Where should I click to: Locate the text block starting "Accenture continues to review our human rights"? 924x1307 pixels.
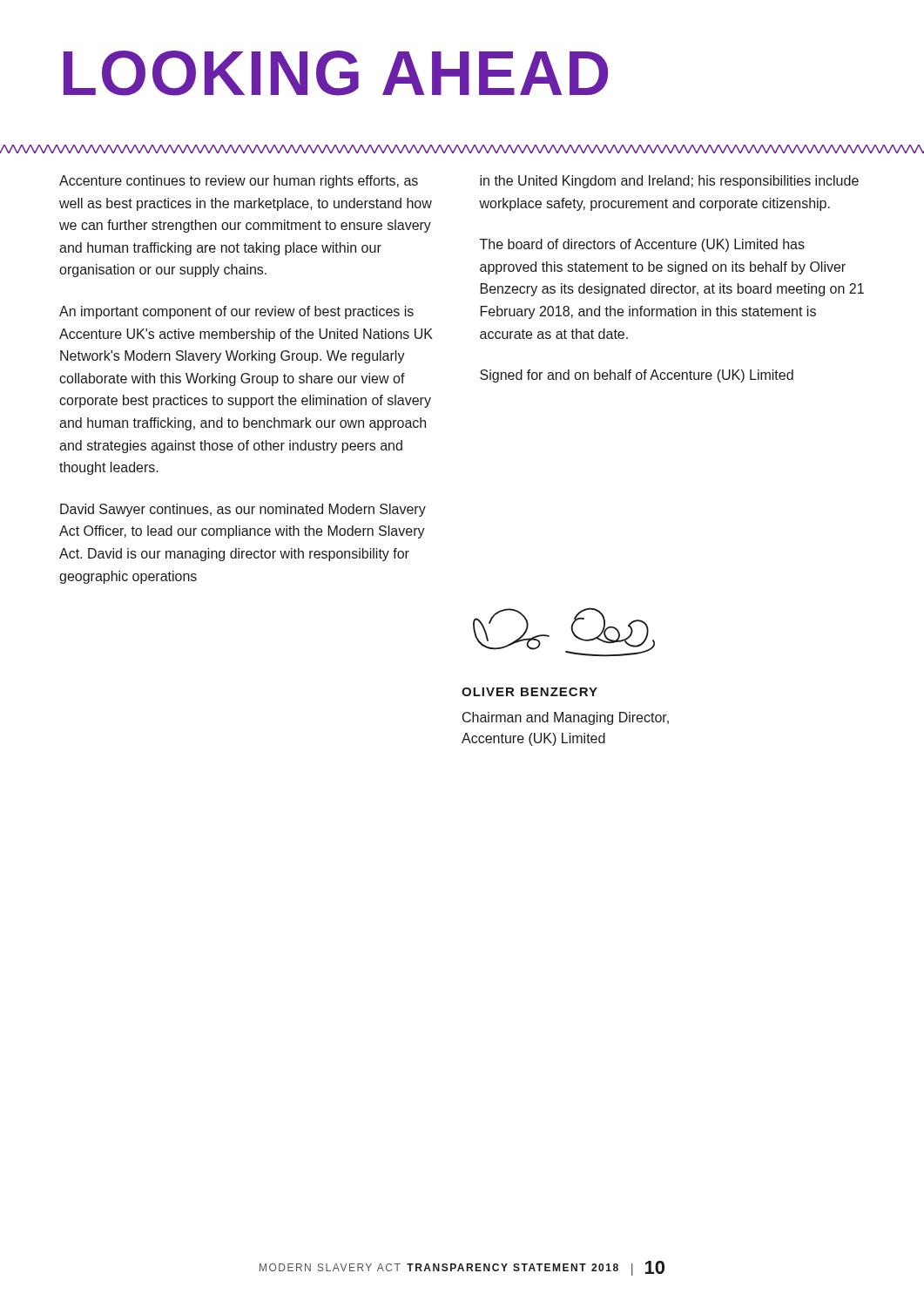click(252, 226)
